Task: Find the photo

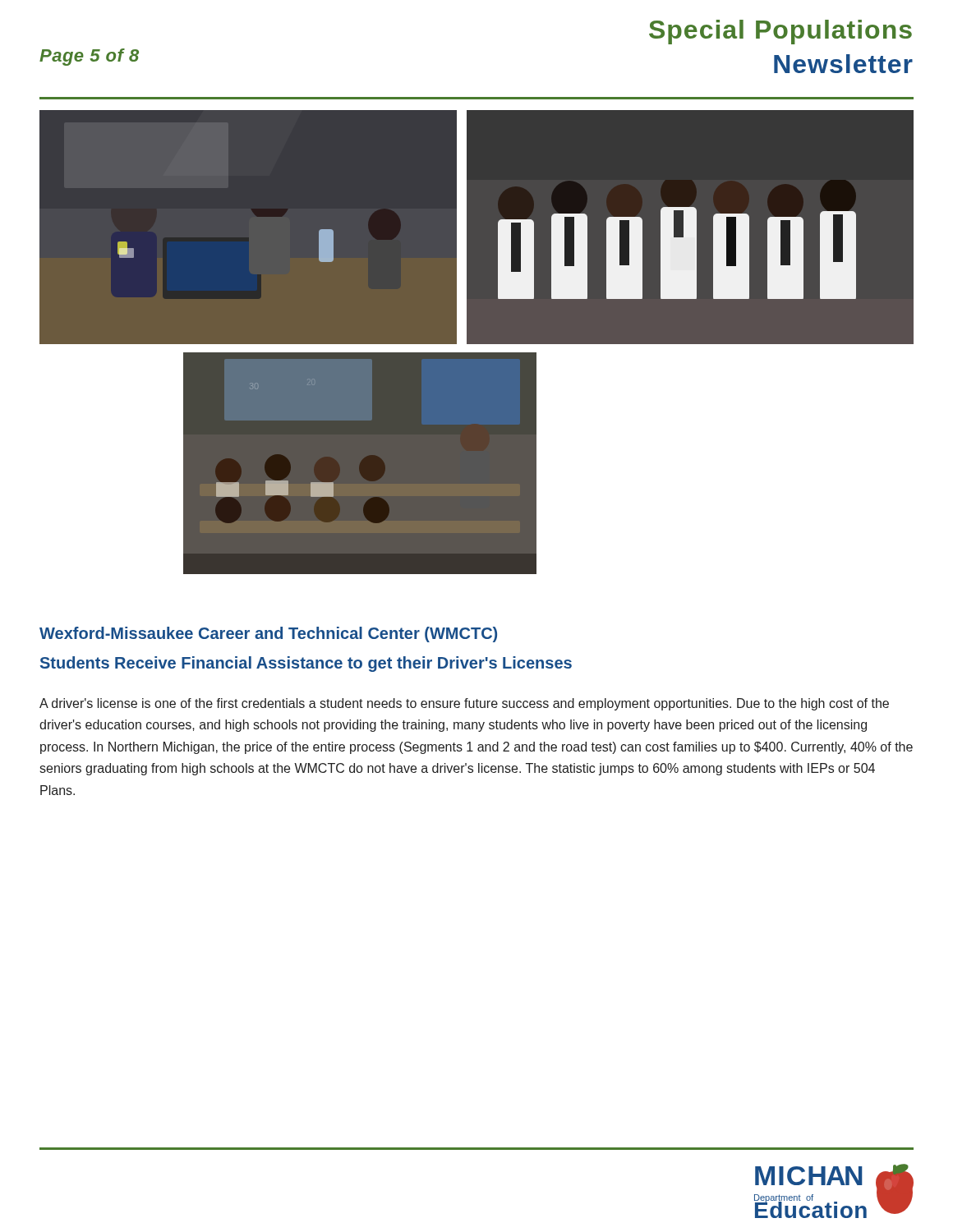Action: [476, 350]
